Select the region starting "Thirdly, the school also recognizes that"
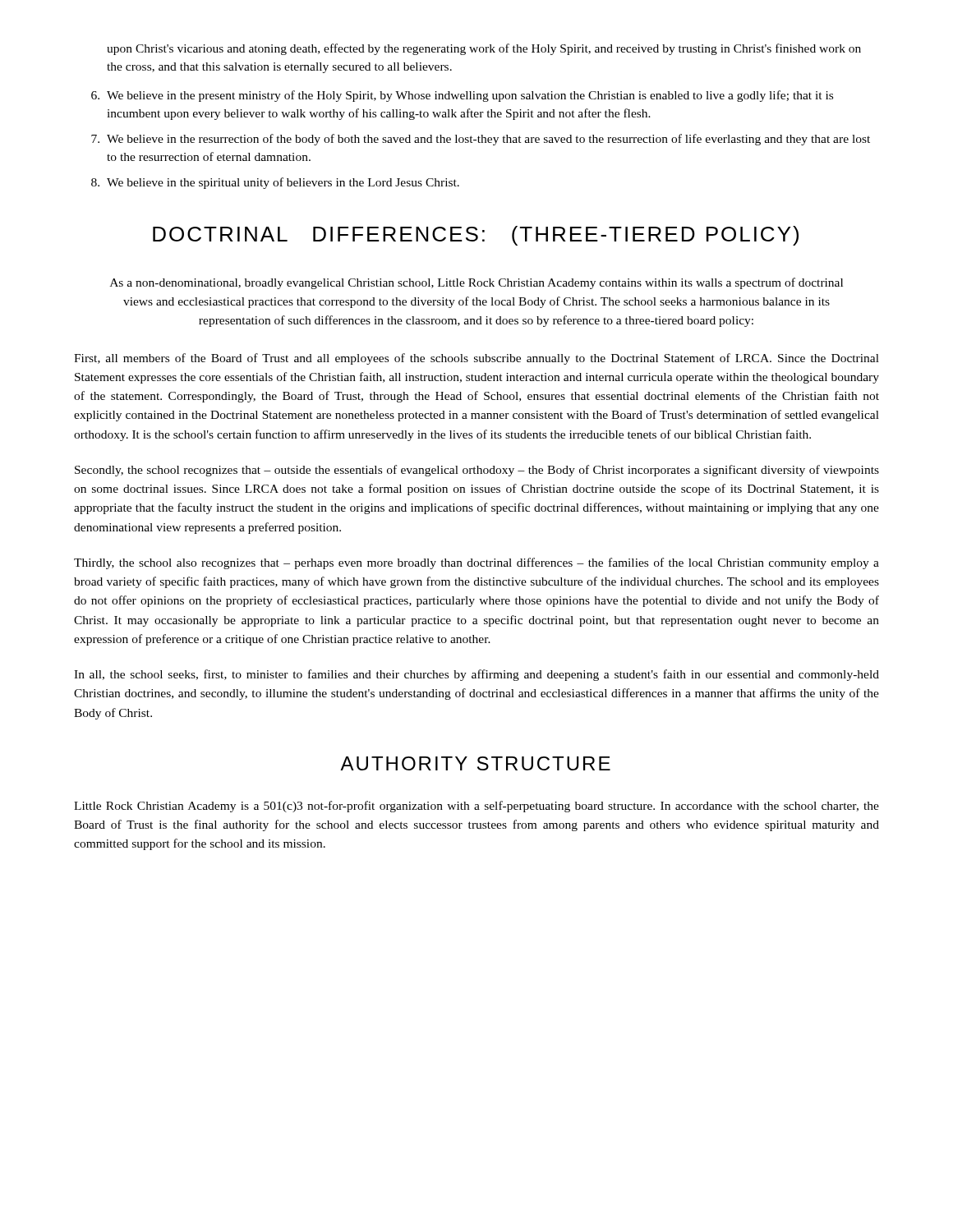 tap(476, 600)
